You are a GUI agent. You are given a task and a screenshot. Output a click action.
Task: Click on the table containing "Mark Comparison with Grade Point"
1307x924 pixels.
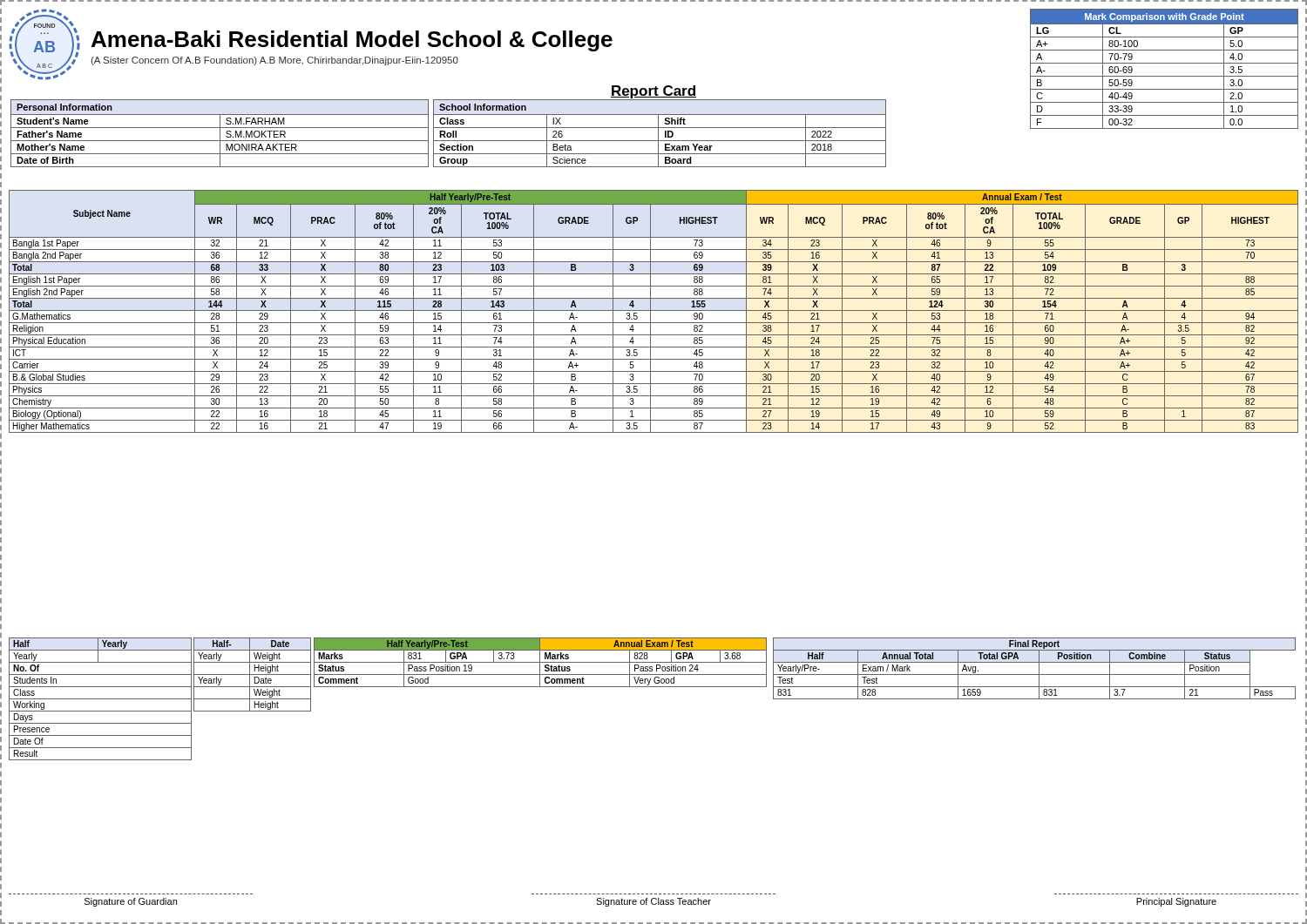point(1164,69)
